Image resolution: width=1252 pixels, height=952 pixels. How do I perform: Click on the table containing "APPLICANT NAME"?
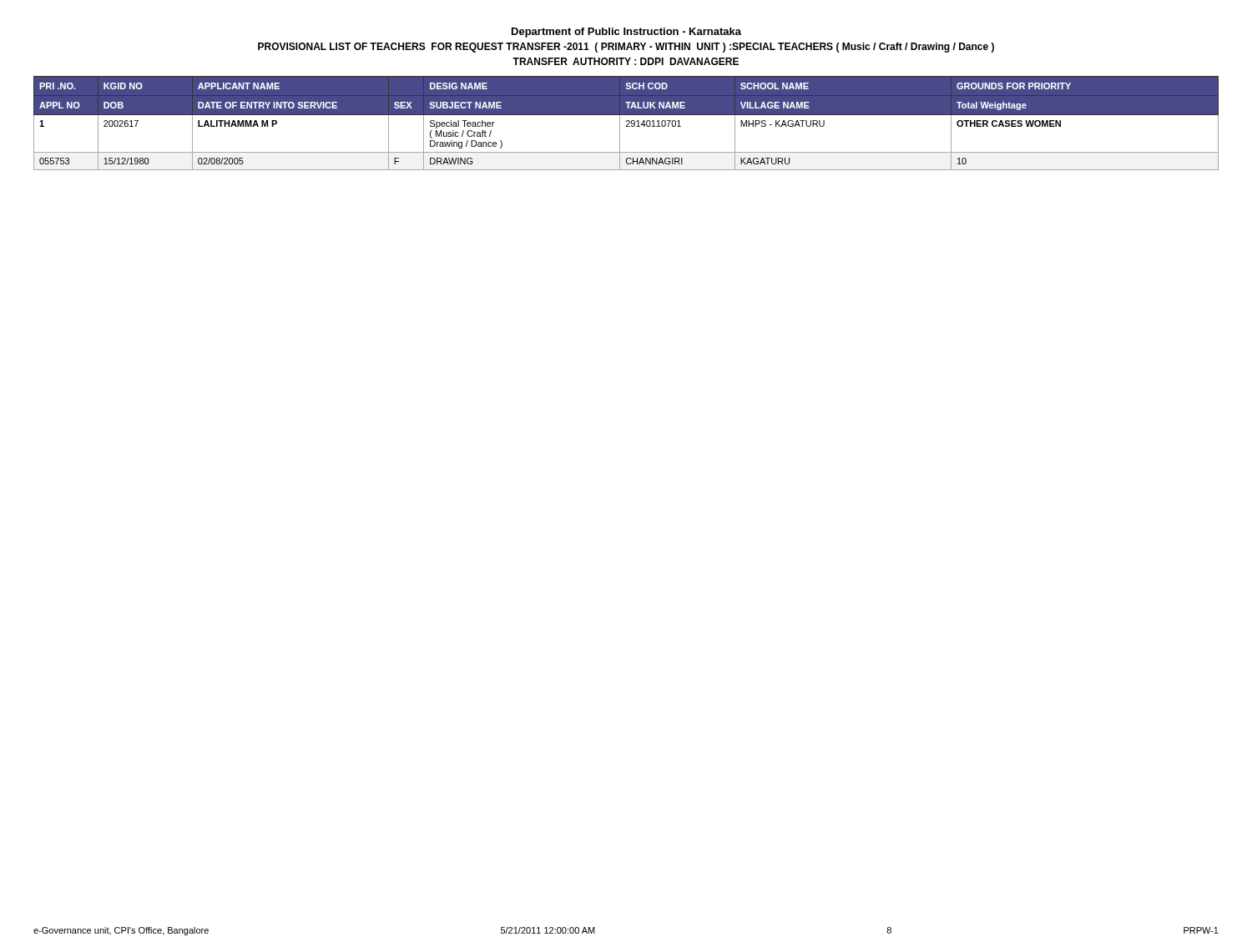pos(626,123)
